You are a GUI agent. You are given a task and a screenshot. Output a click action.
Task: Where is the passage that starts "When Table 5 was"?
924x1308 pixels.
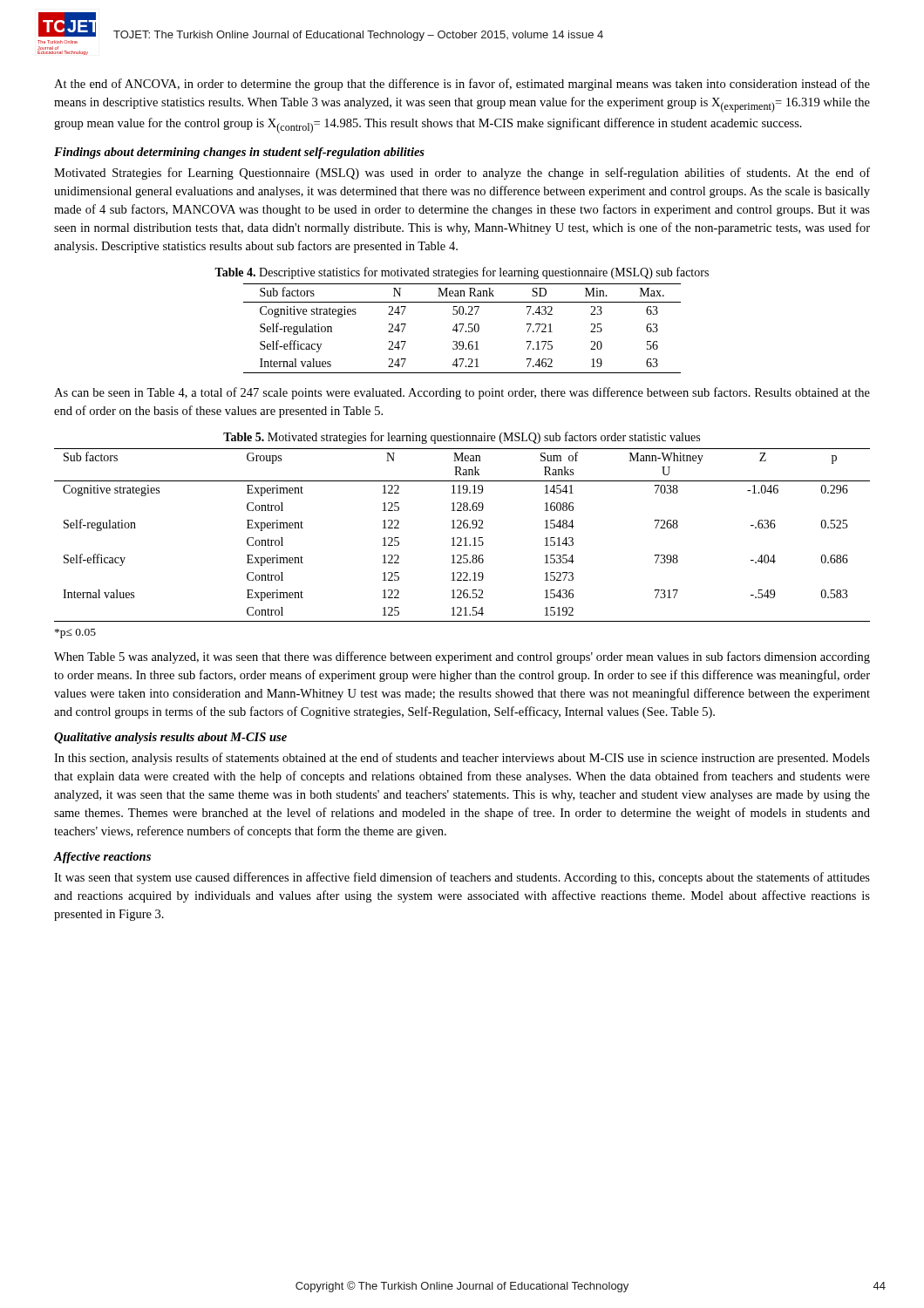click(x=462, y=684)
